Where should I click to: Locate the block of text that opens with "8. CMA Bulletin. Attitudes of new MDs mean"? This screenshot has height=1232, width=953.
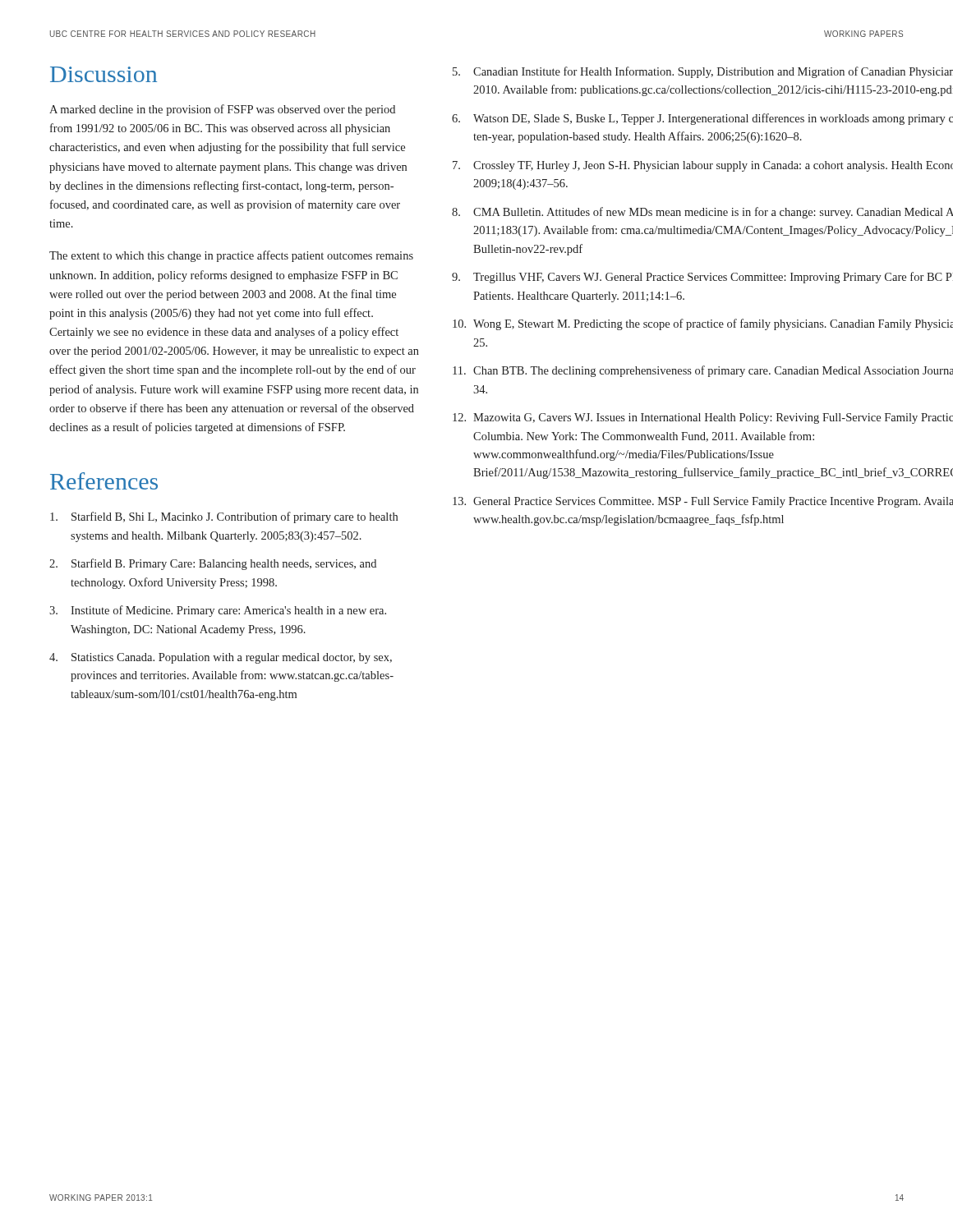click(x=702, y=230)
